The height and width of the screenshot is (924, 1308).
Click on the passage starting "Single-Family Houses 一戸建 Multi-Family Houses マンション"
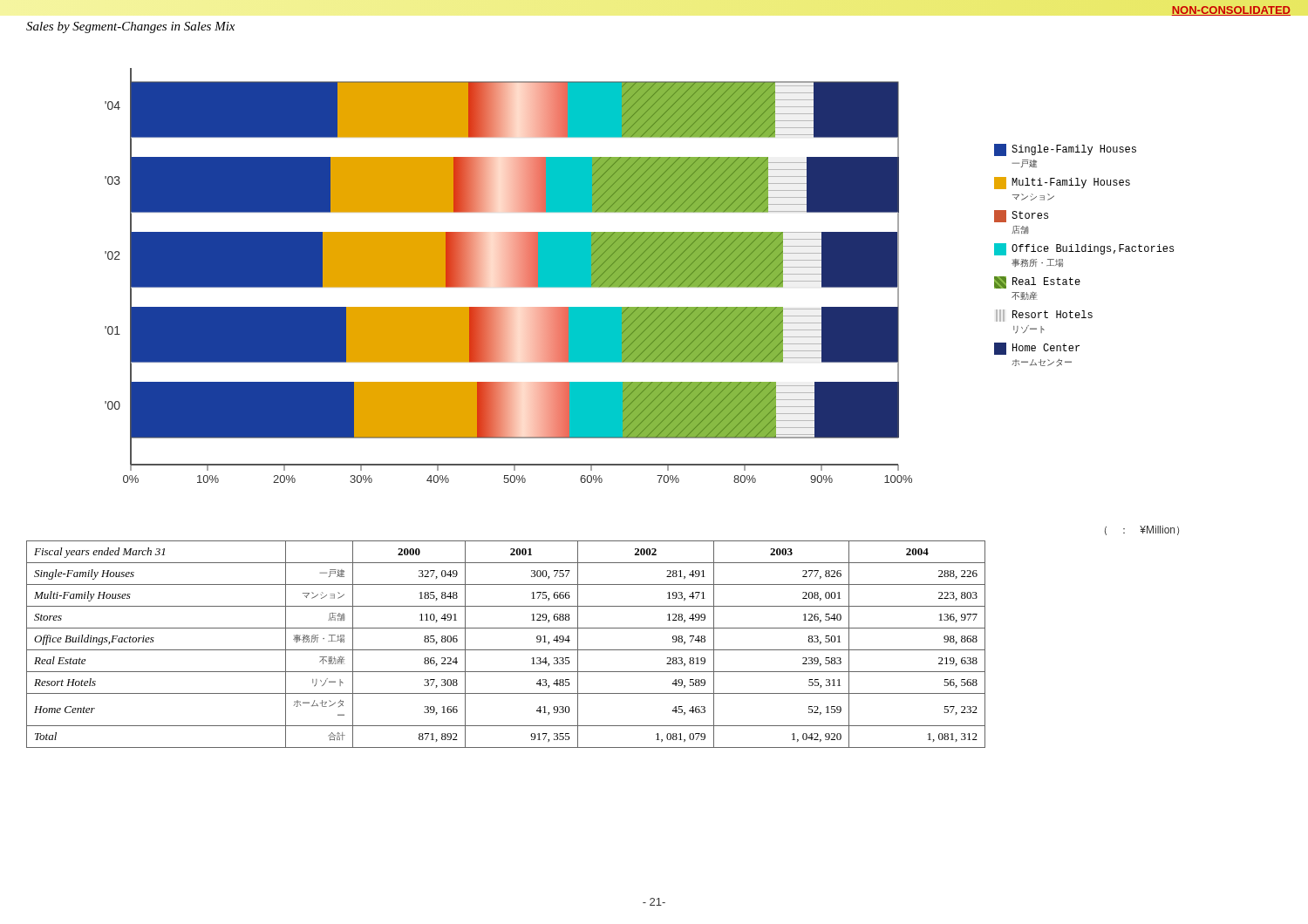coord(1138,256)
